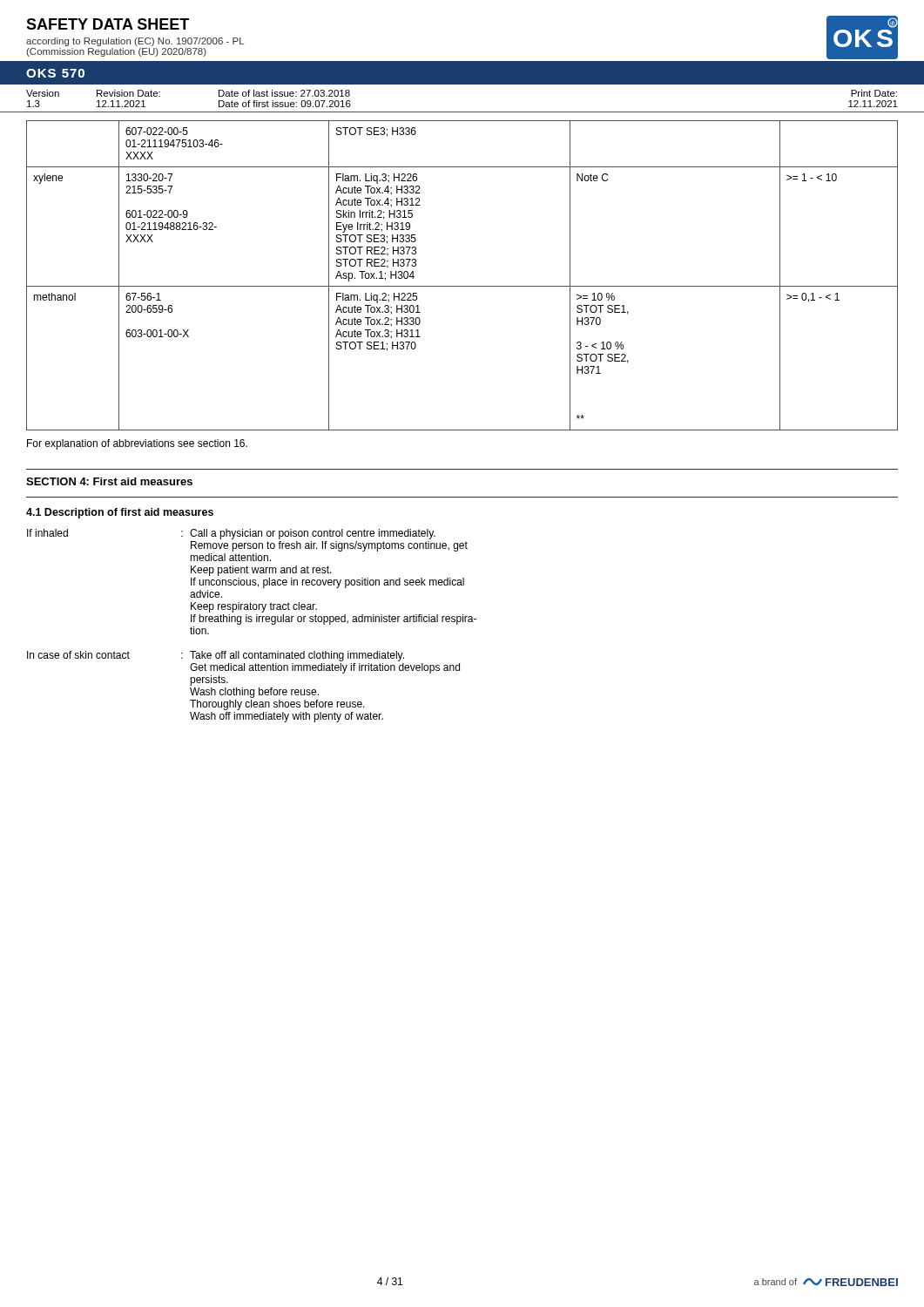Where does it say "OKS 570"?
The height and width of the screenshot is (1307, 924).
[56, 73]
